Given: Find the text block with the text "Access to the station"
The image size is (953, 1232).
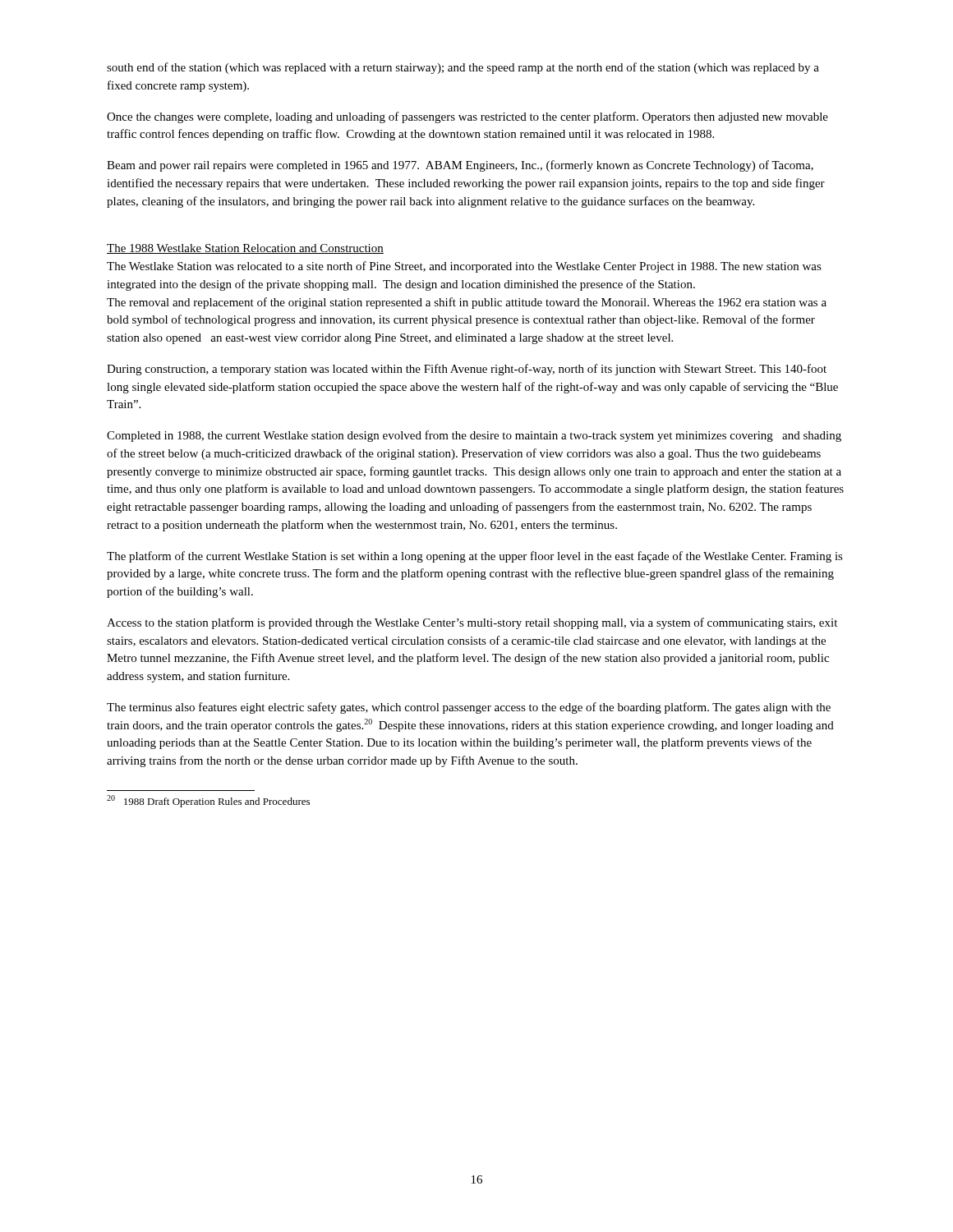Looking at the screenshot, I should [x=472, y=649].
